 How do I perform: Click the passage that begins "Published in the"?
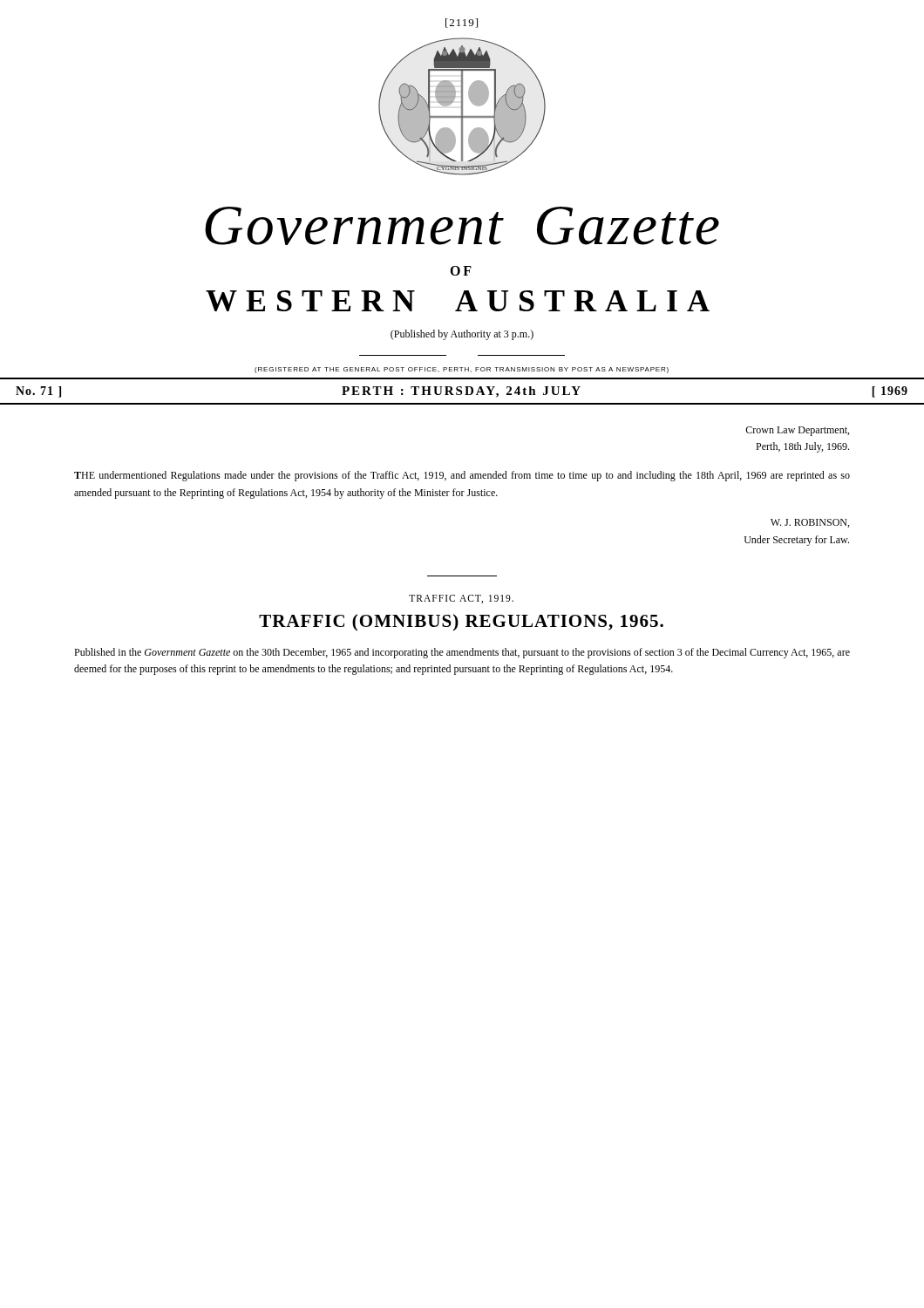pos(462,660)
